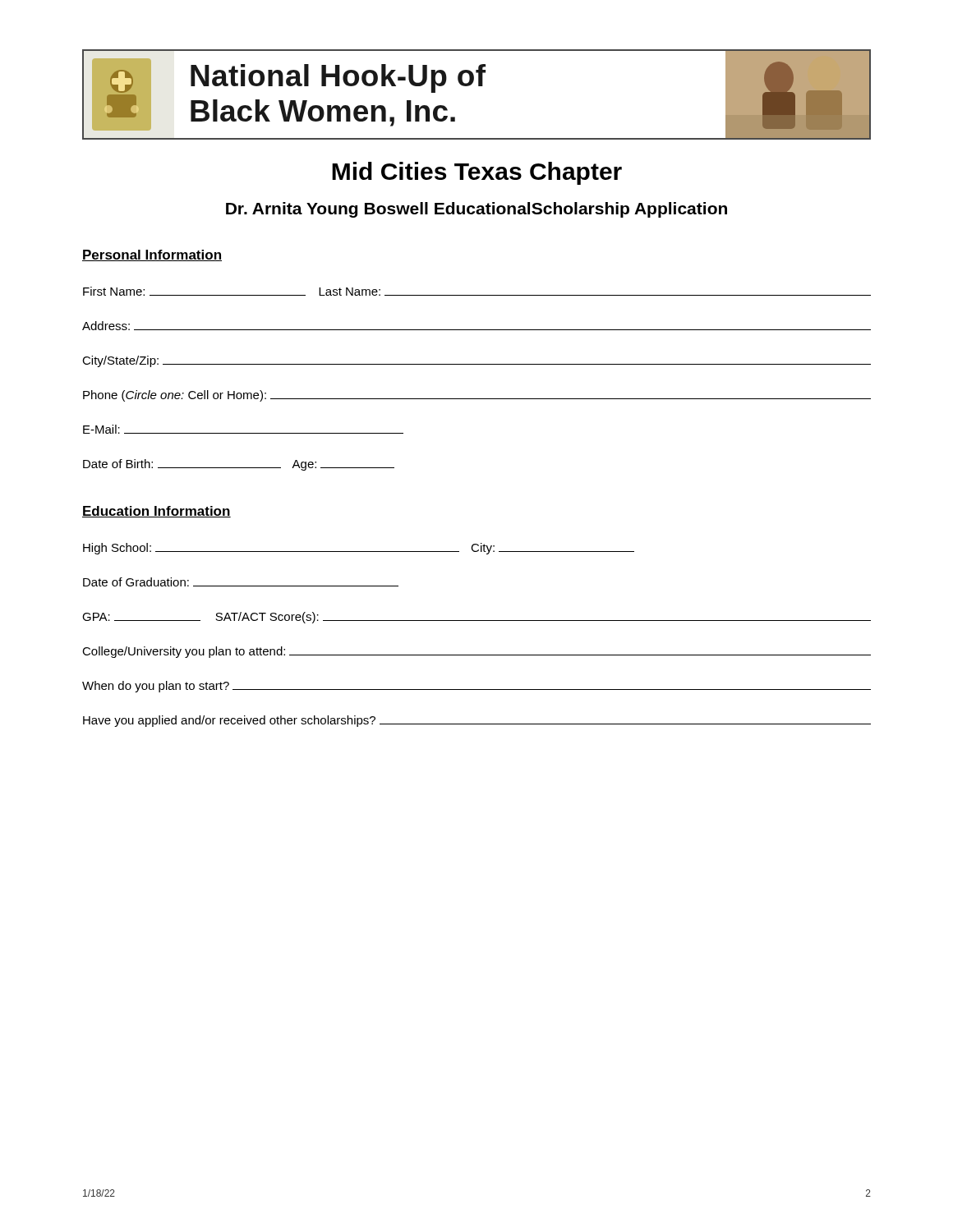Locate the text starting "Date of Birth: Age:"
Viewport: 953px width, 1232px height.
pyautogui.click(x=238, y=462)
